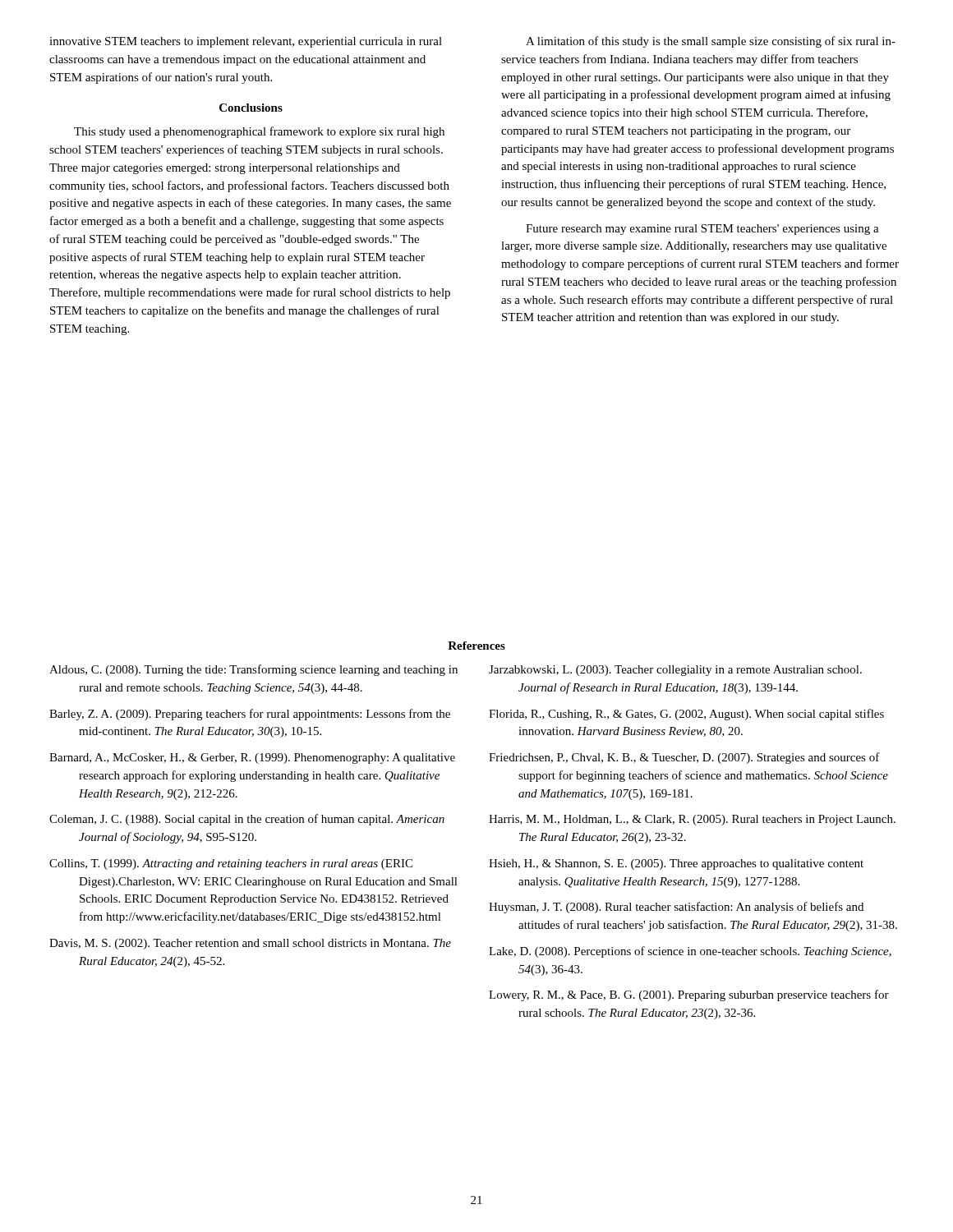Point to the passage starting "Coleman, J. C. (1988). Social capital"
Viewport: 953px width, 1232px height.
247,828
